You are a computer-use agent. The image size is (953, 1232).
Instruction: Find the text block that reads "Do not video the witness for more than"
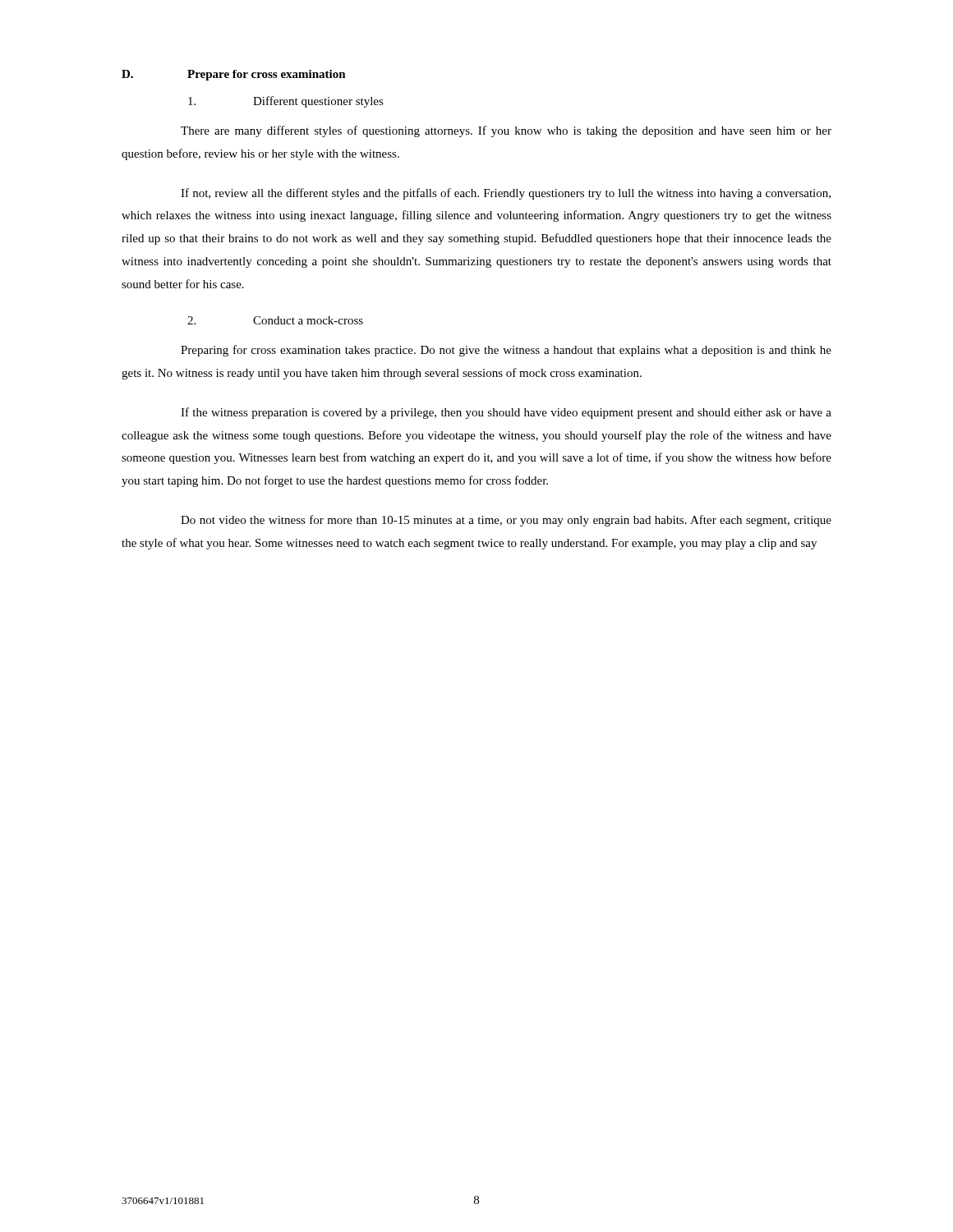pyautogui.click(x=476, y=531)
